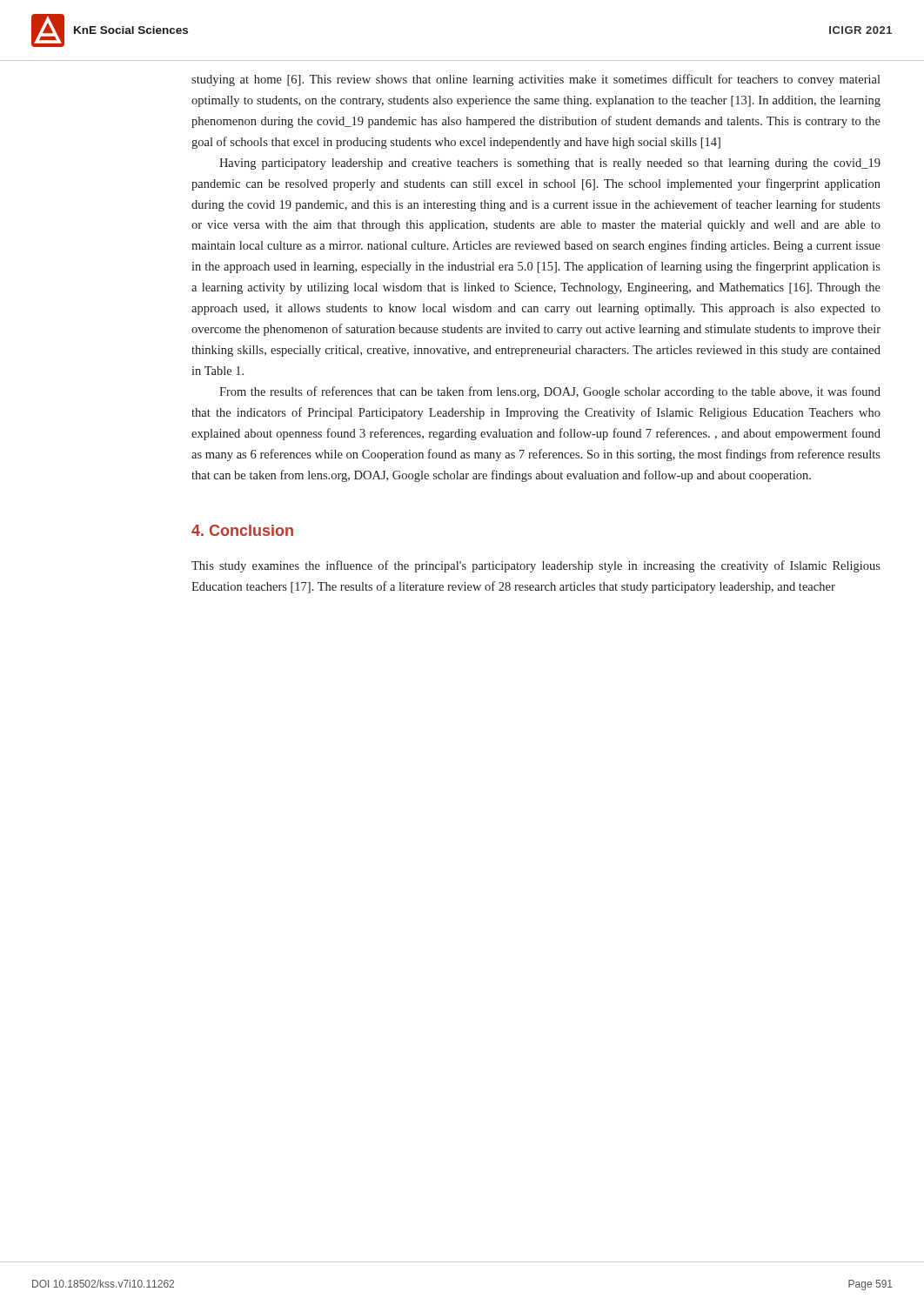Image resolution: width=924 pixels, height=1305 pixels.
Task: Locate the block starting "From the results of"
Action: coord(536,434)
